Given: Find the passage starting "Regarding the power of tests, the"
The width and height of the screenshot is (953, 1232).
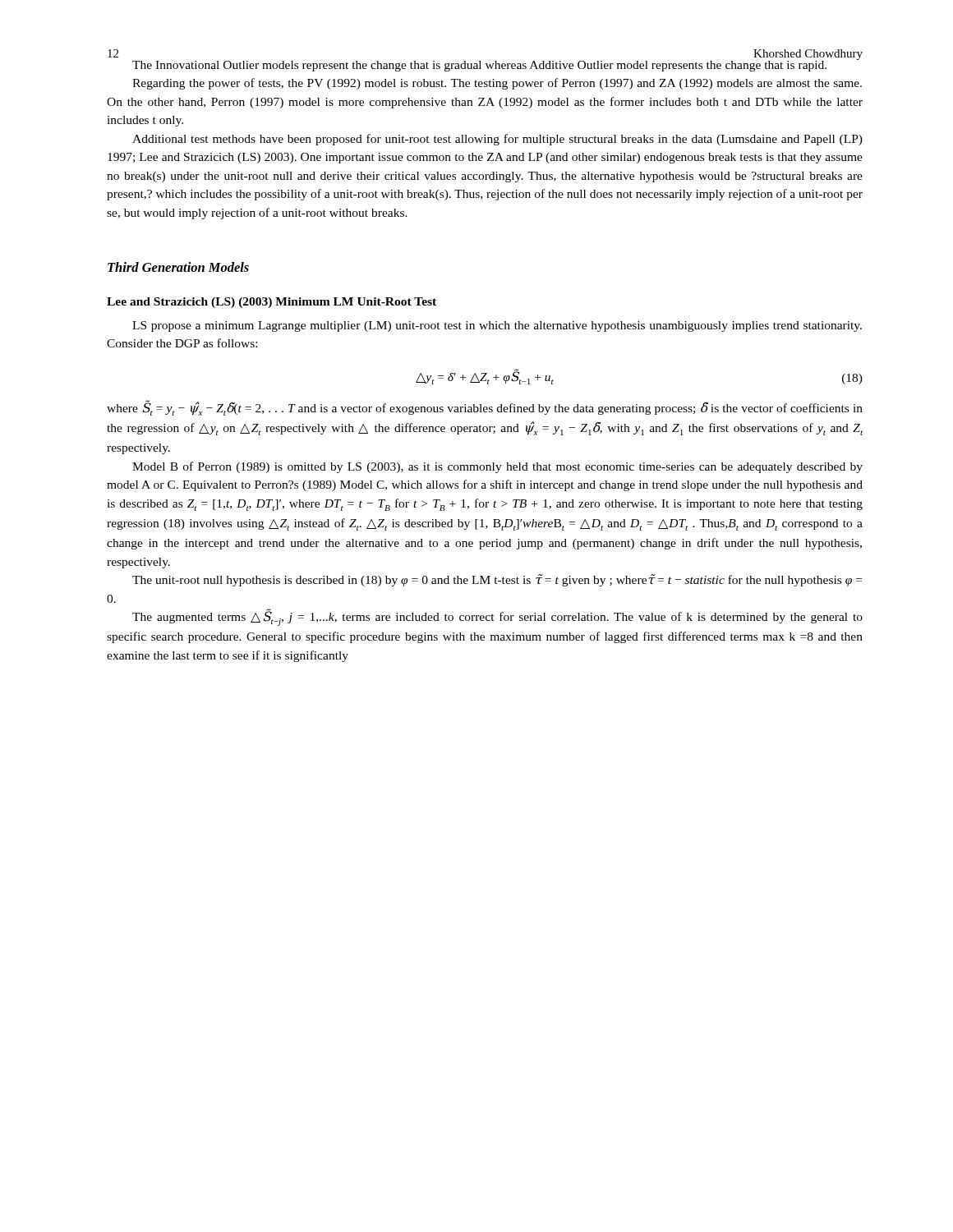Looking at the screenshot, I should (485, 102).
